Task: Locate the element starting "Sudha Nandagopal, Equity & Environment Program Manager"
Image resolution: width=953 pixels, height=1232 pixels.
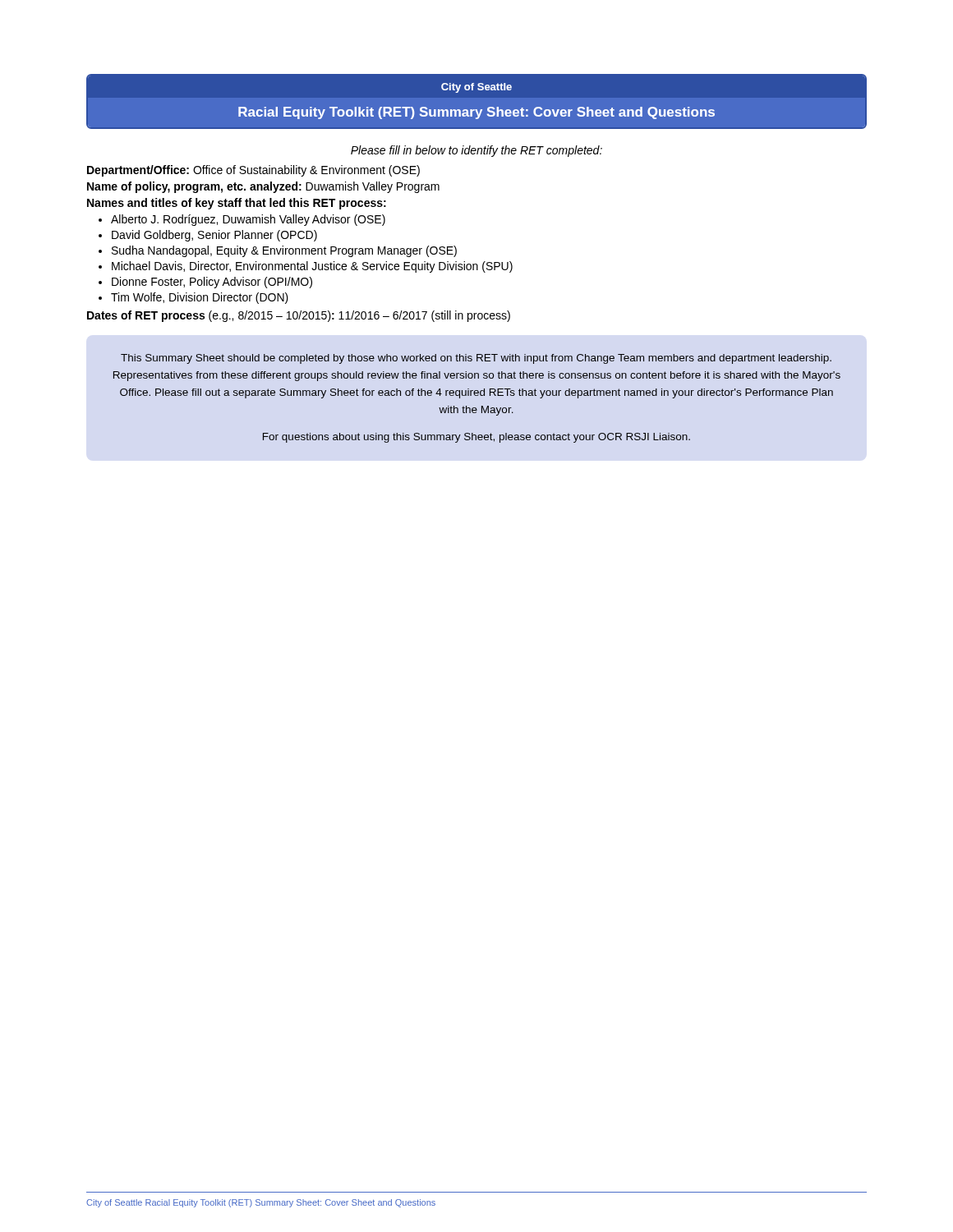Action: click(284, 251)
